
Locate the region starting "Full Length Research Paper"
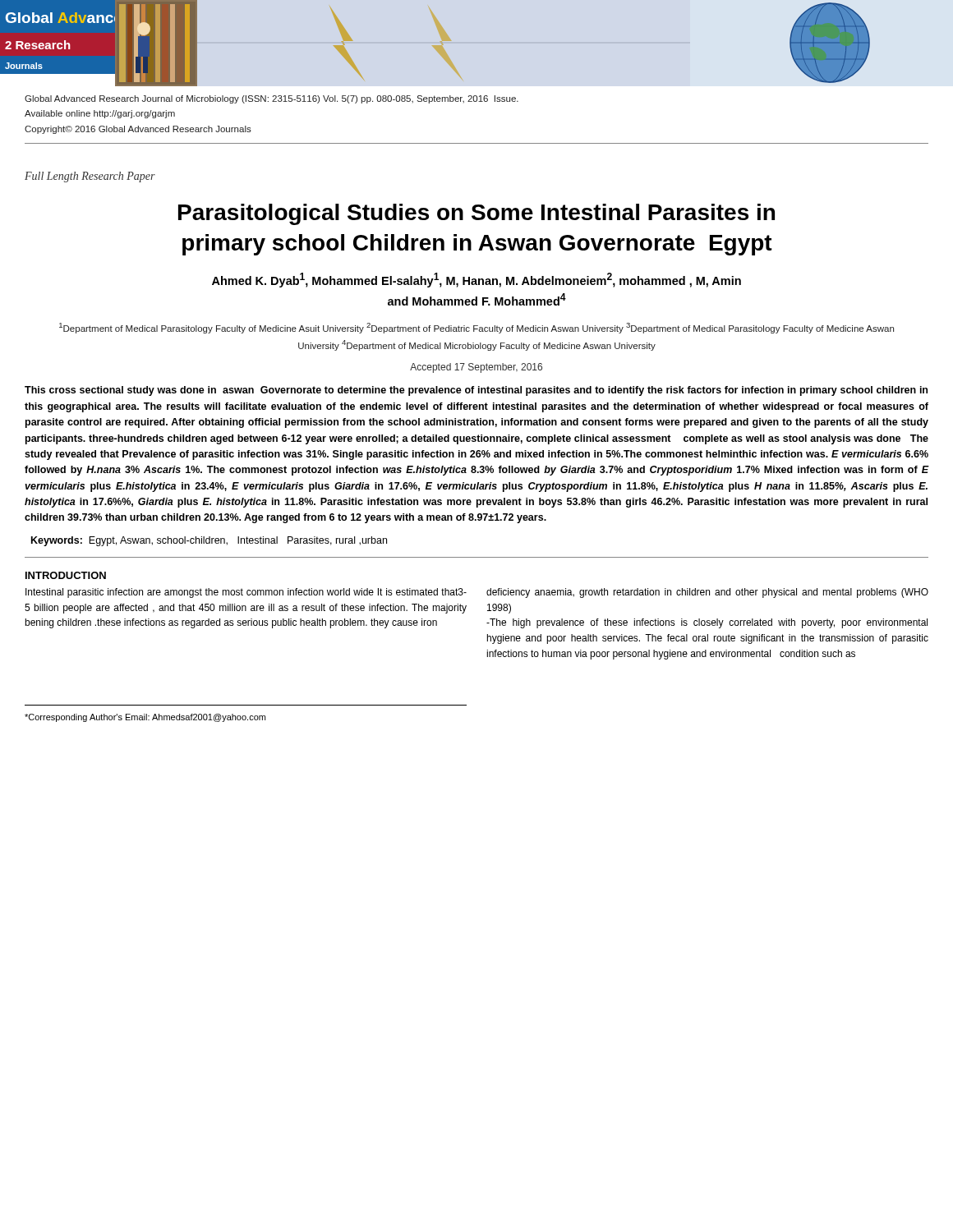(x=90, y=176)
